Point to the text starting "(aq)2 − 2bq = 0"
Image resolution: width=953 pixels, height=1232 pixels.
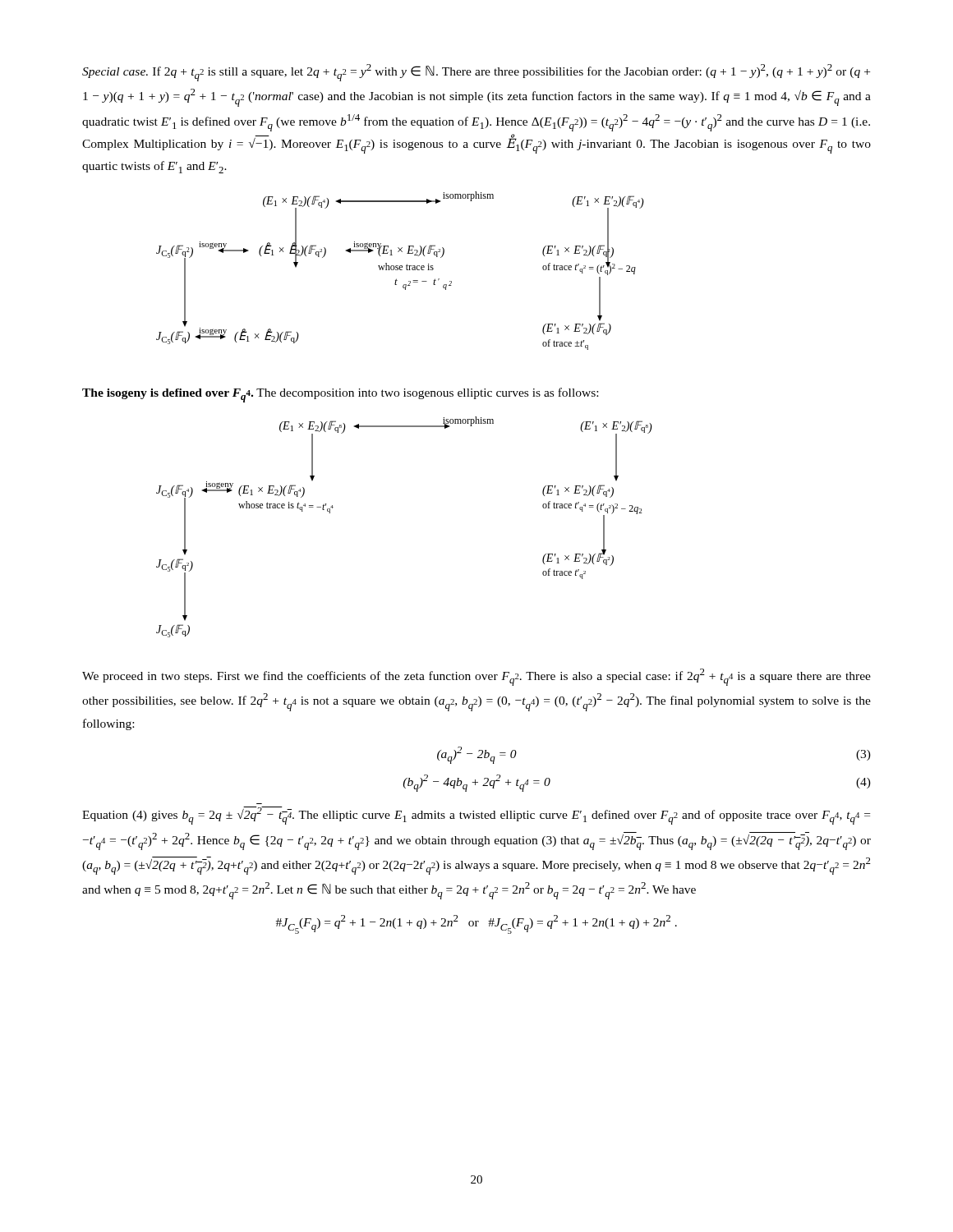[480, 755]
